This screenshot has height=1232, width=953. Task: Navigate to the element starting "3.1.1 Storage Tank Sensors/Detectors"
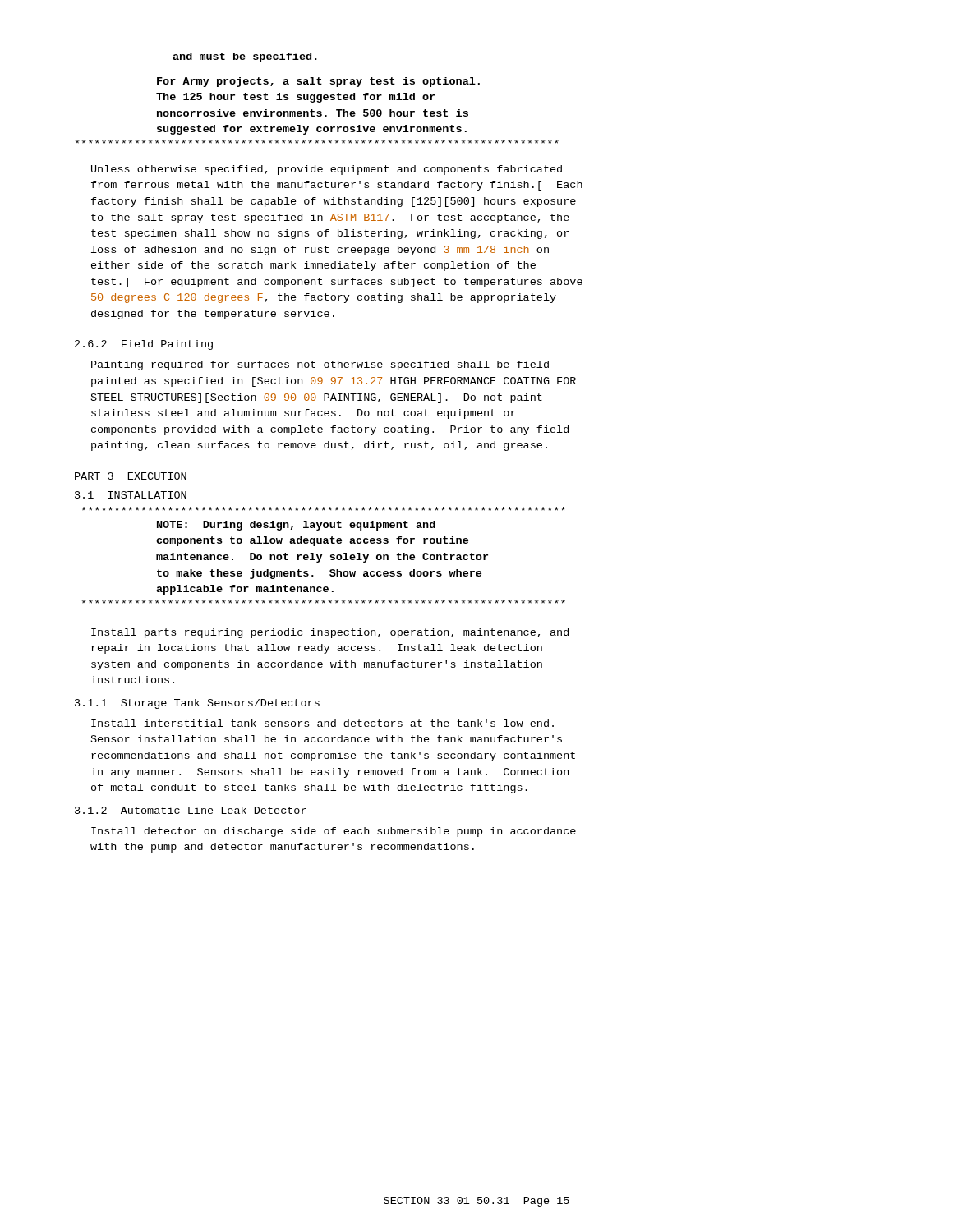tap(197, 703)
